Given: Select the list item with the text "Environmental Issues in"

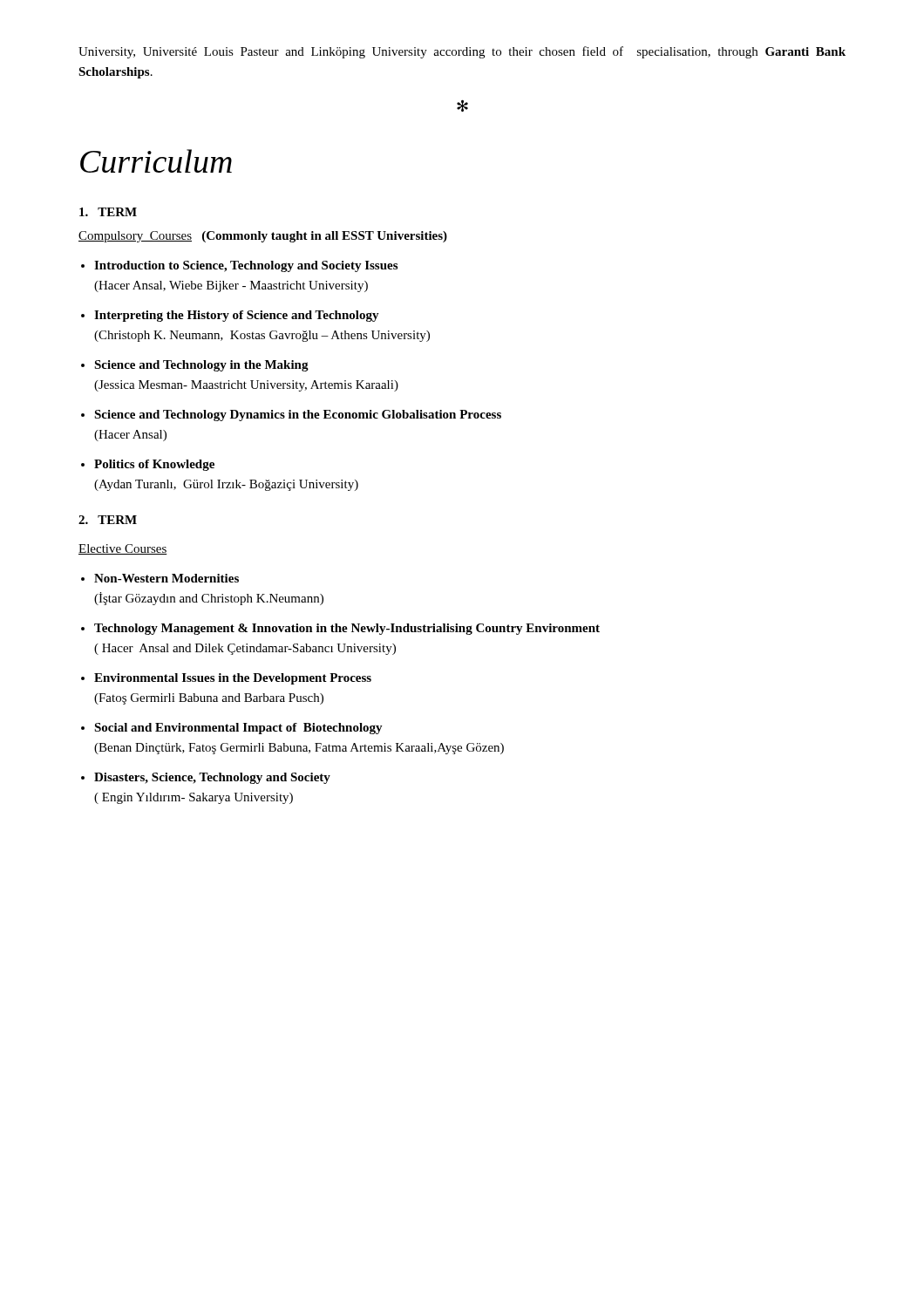Looking at the screenshot, I should click(233, 679).
